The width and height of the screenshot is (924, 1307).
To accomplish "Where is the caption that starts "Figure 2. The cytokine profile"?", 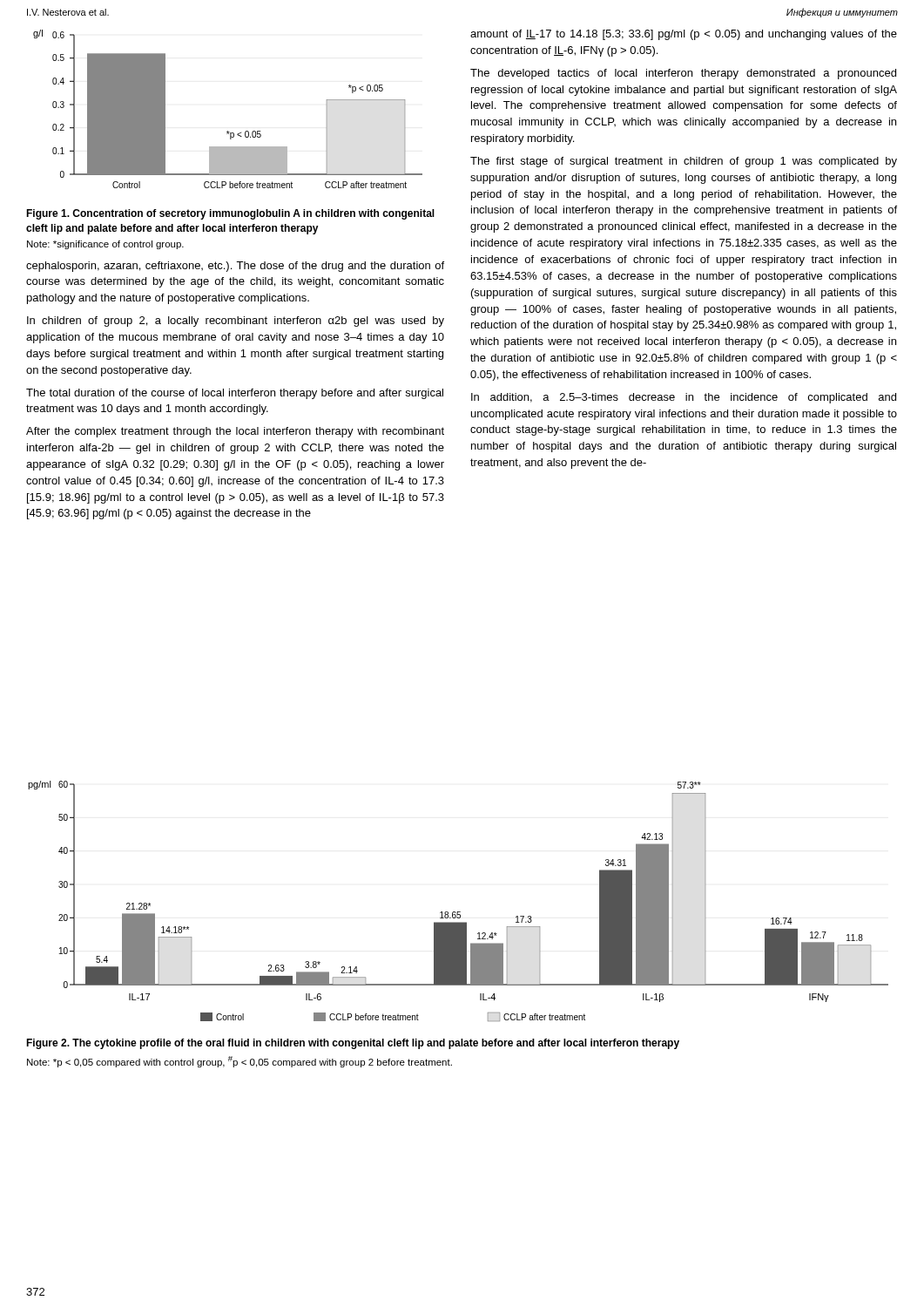I will (353, 1043).
